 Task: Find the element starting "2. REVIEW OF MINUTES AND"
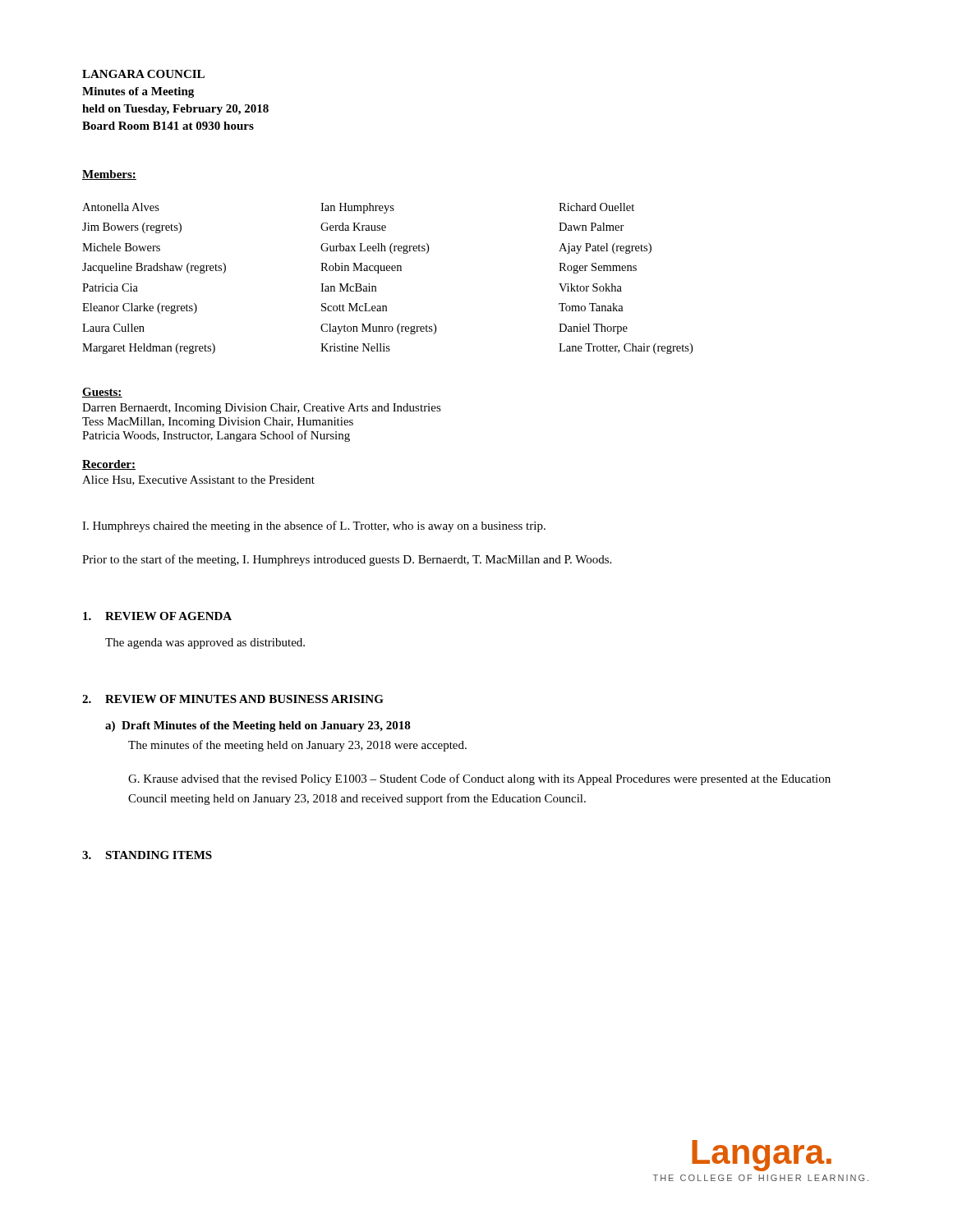(x=233, y=699)
